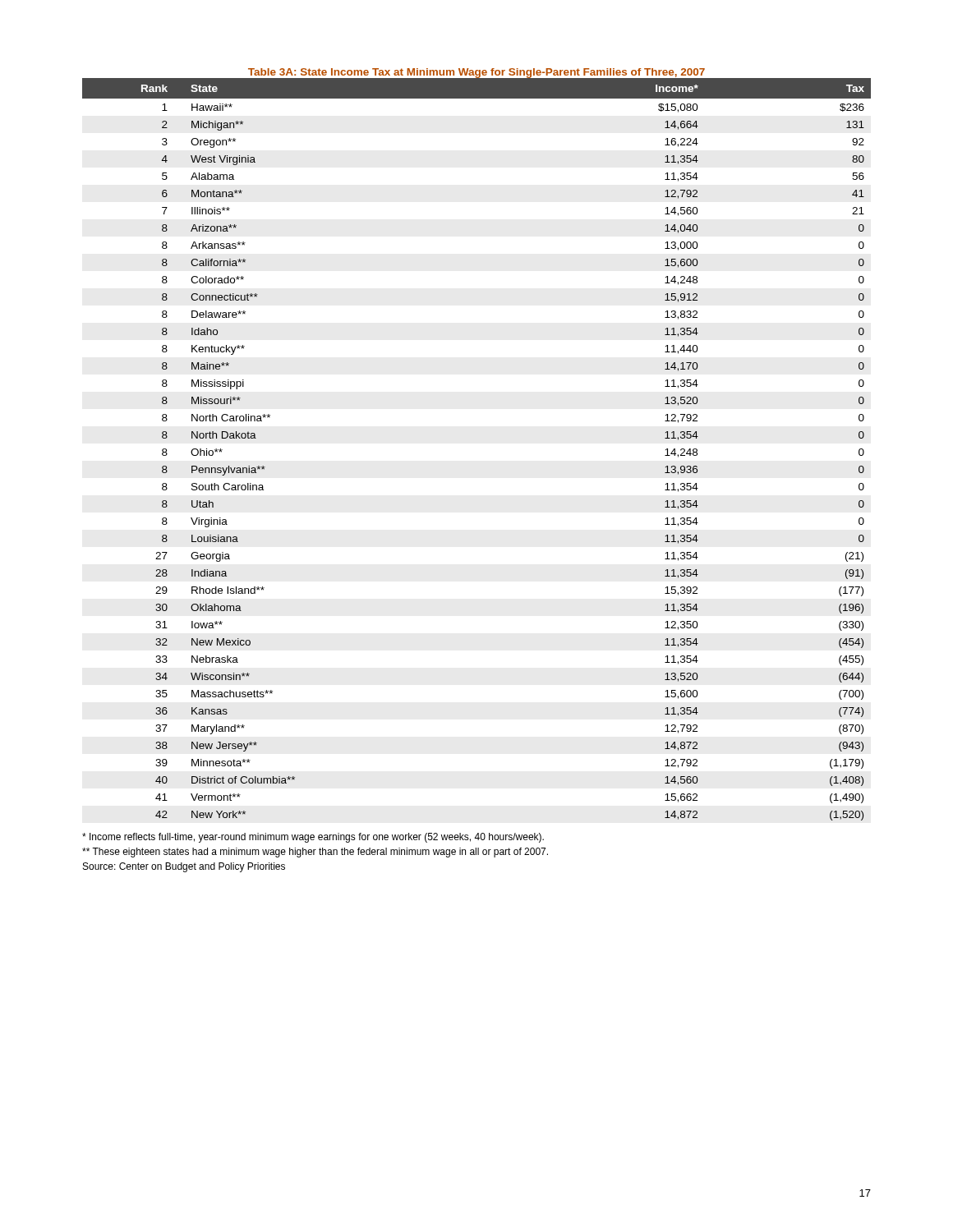Image resolution: width=953 pixels, height=1232 pixels.
Task: Click on the text starting "Income reflects full-time, year-round minimum"
Action: pyautogui.click(x=316, y=852)
